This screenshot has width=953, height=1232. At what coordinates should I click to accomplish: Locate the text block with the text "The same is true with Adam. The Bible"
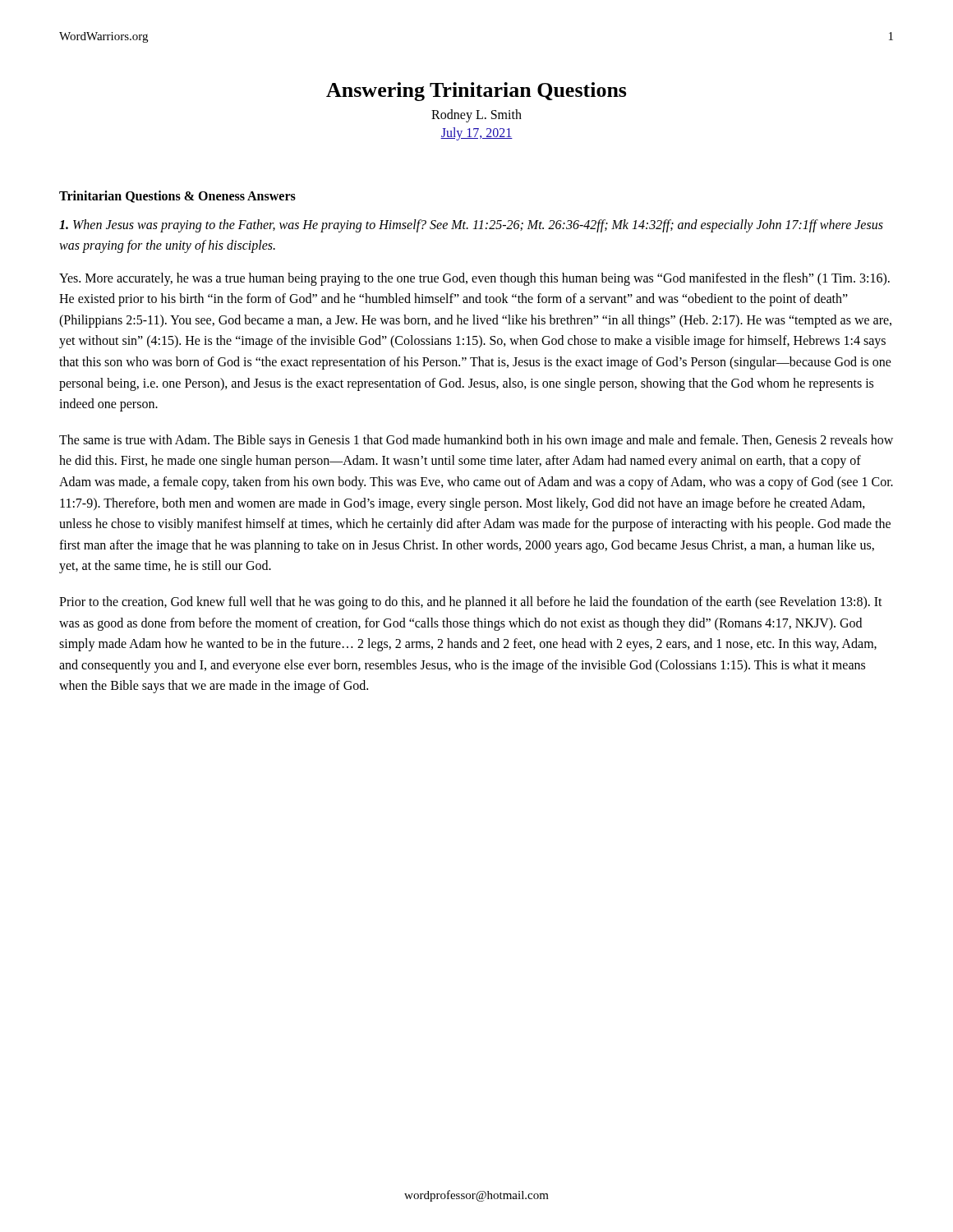tap(476, 503)
